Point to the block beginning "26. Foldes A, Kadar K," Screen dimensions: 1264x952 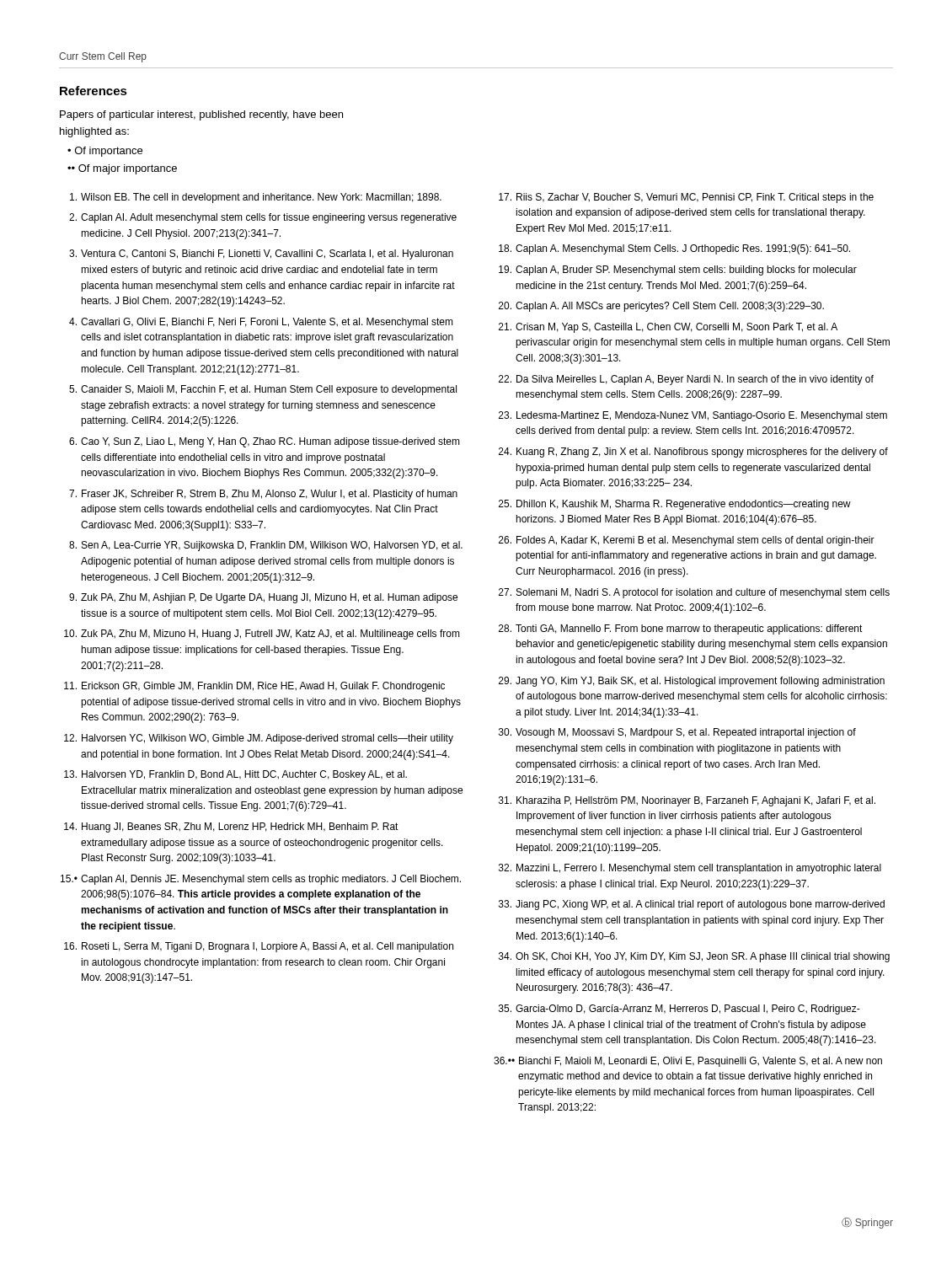click(693, 556)
